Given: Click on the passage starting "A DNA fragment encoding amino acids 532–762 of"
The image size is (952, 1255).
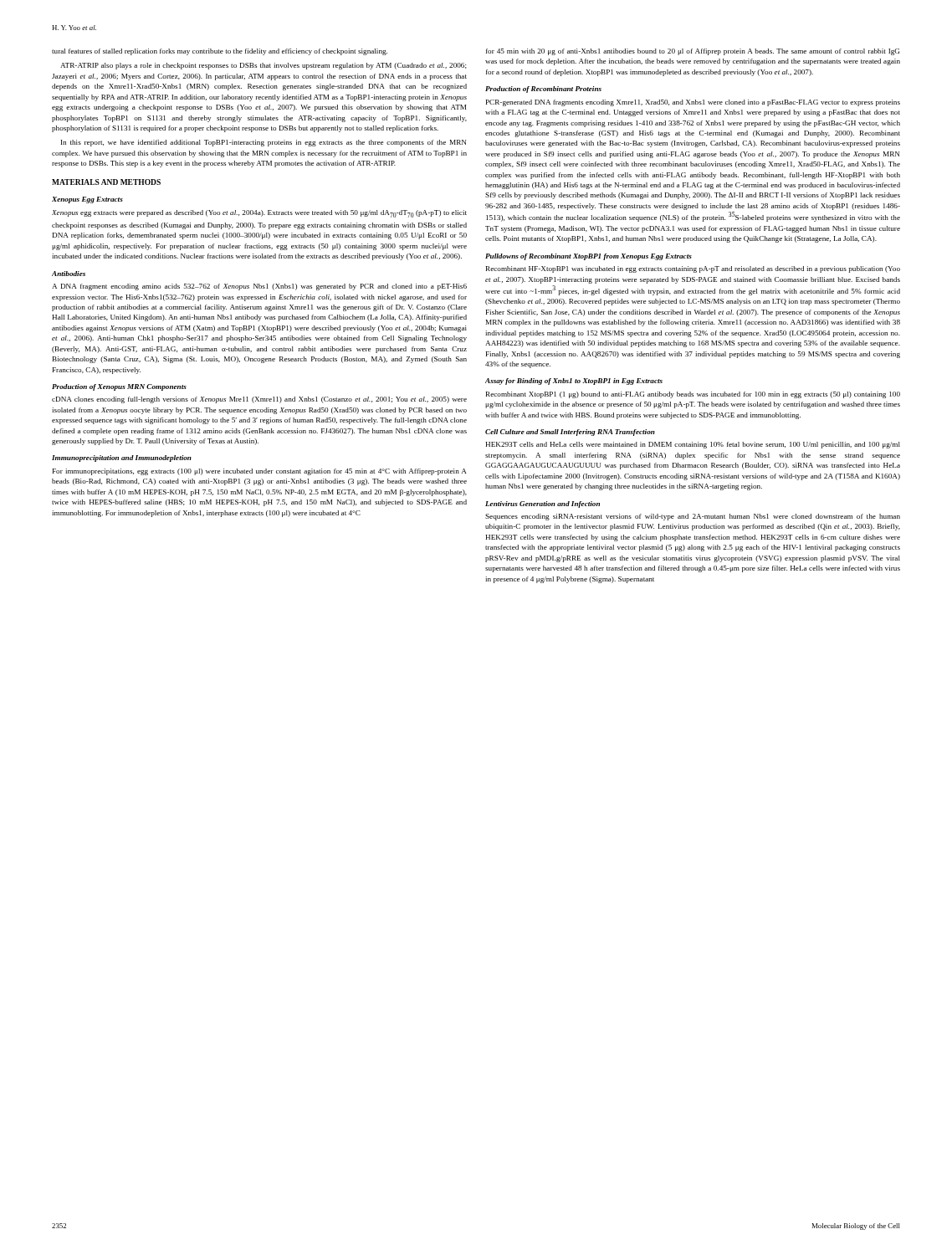Looking at the screenshot, I should 259,328.
